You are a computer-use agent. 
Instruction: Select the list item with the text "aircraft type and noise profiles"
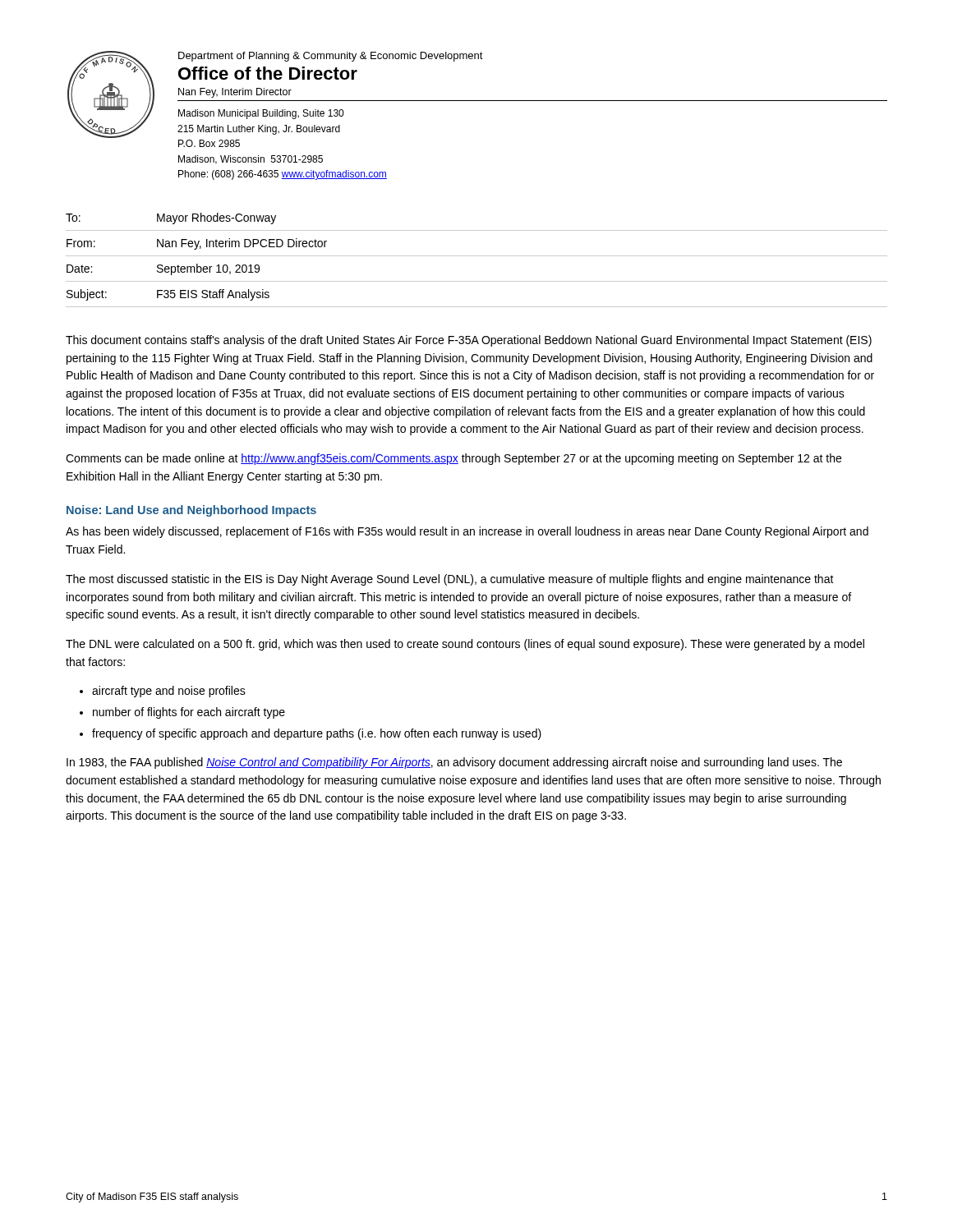[169, 691]
